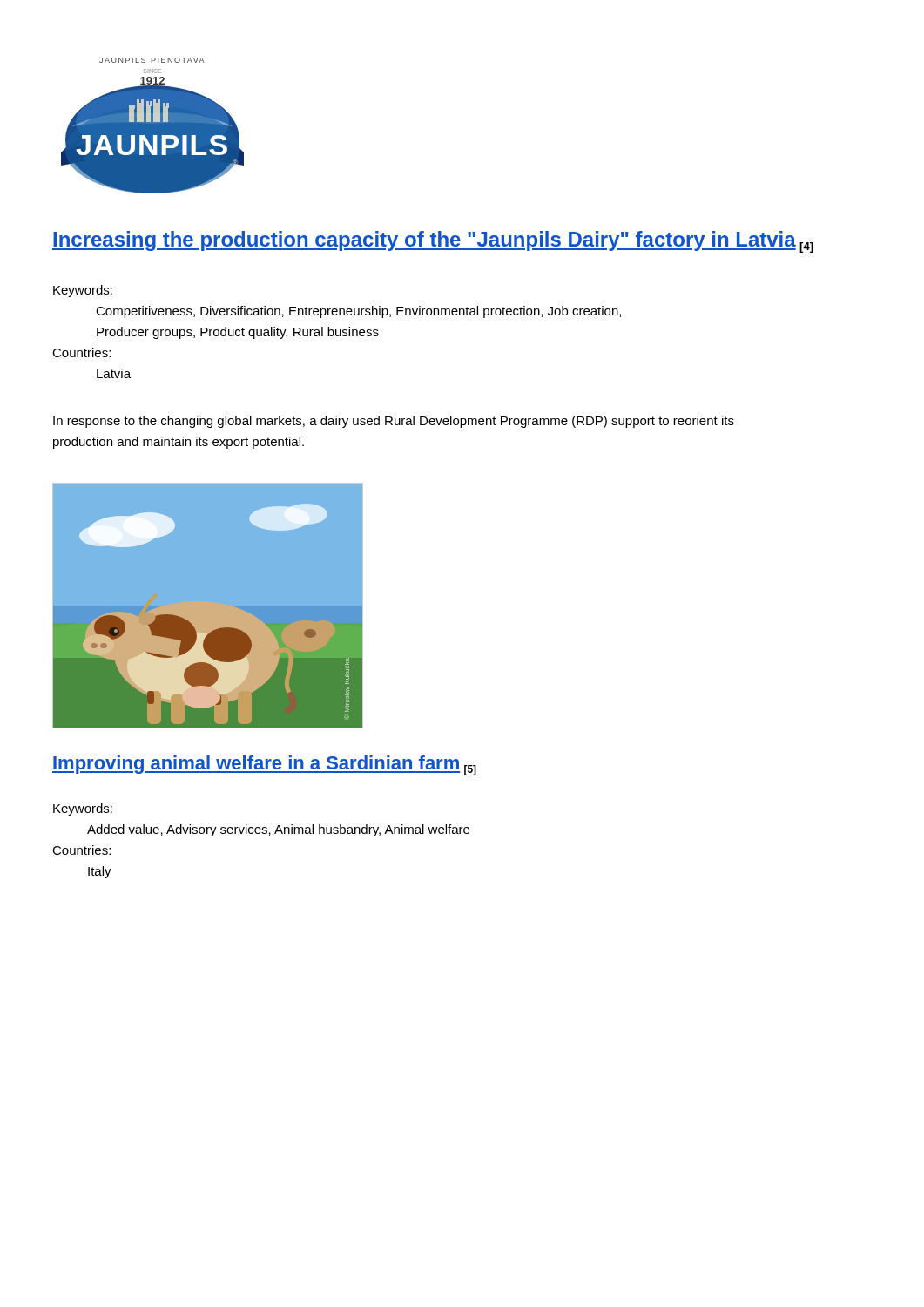This screenshot has height=1307, width=924.
Task: Navigate to the region starting "In response to the"
Action: 393,431
